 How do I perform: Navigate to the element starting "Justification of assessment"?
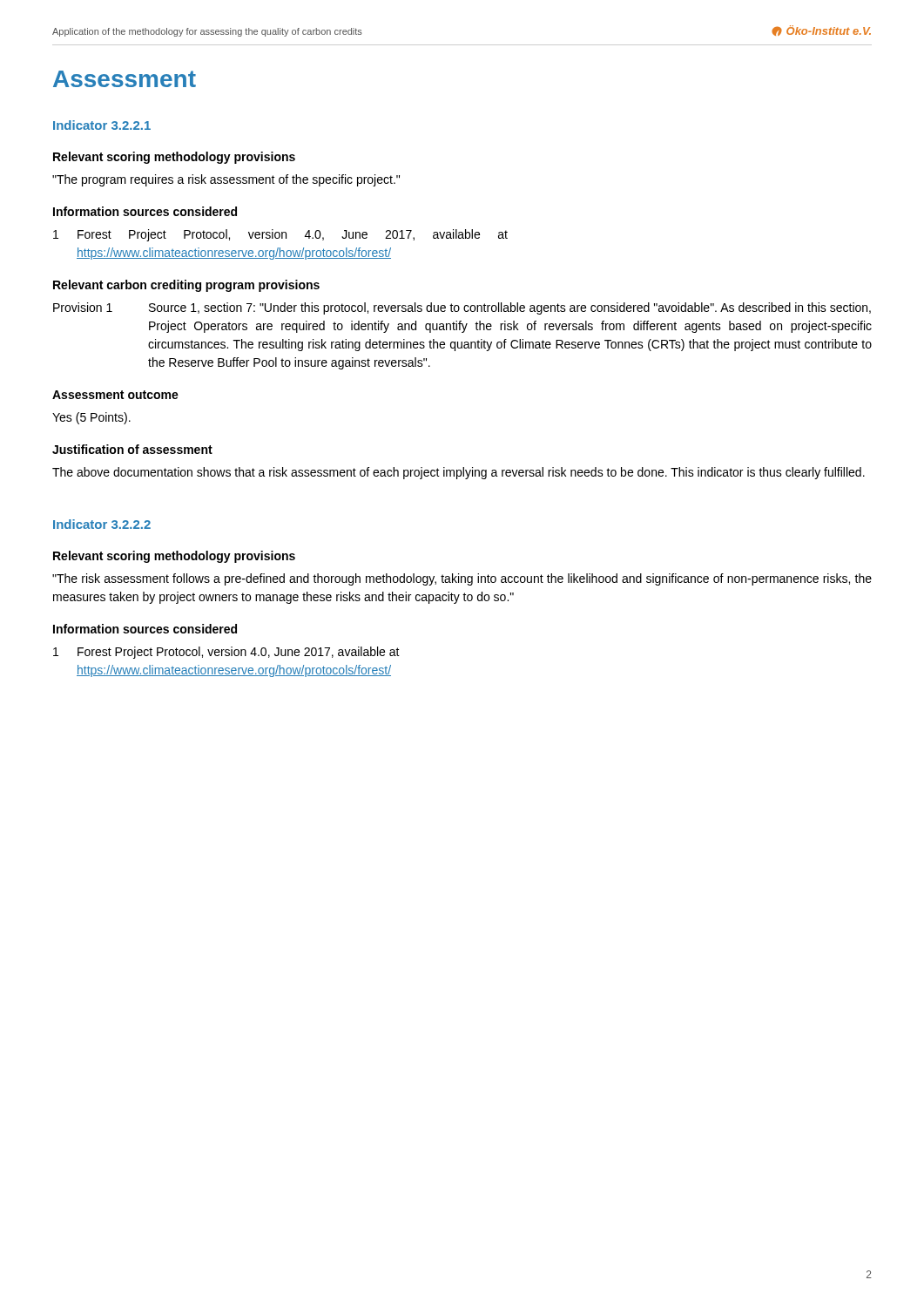(x=132, y=449)
